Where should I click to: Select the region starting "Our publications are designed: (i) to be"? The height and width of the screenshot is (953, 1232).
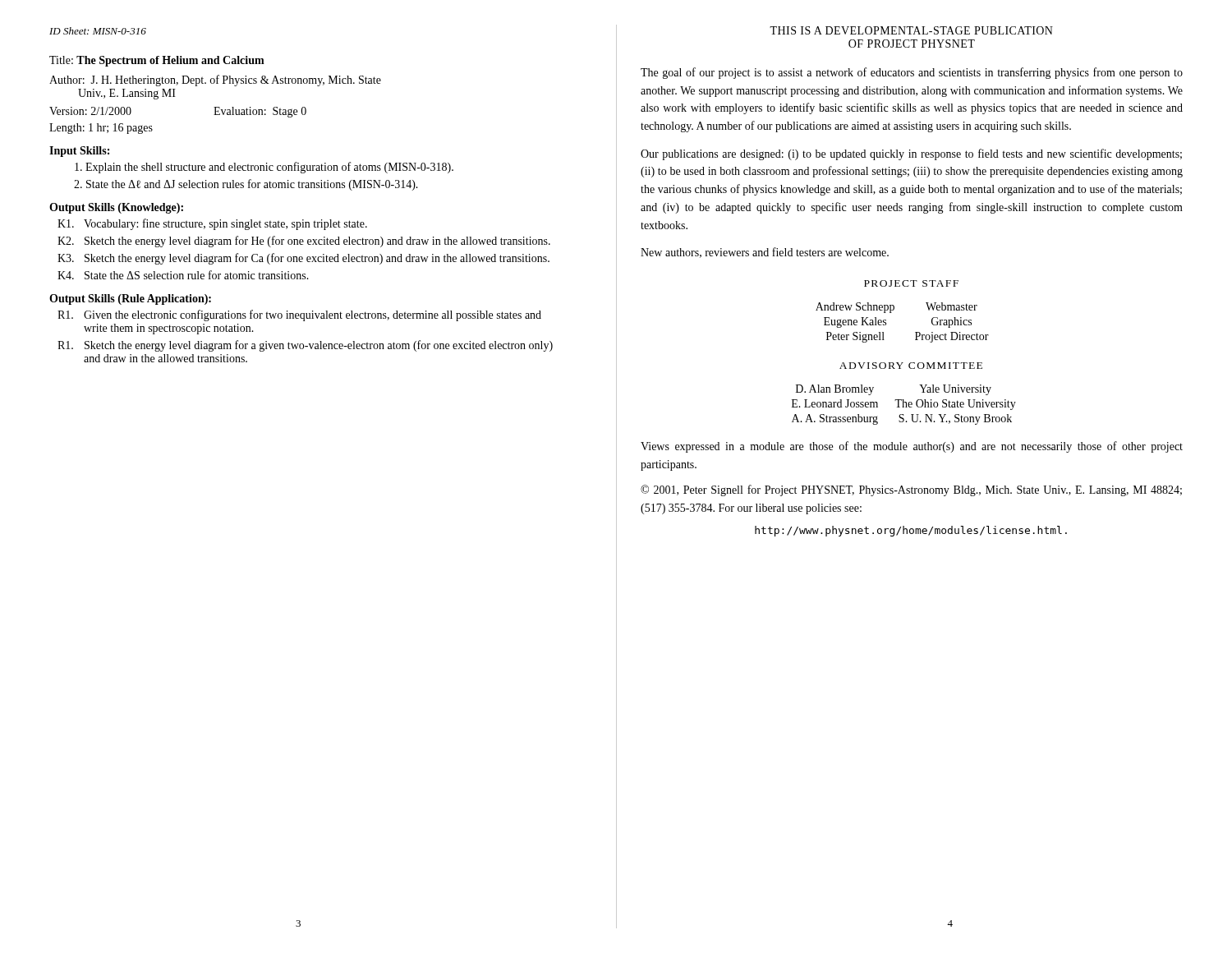click(x=912, y=190)
